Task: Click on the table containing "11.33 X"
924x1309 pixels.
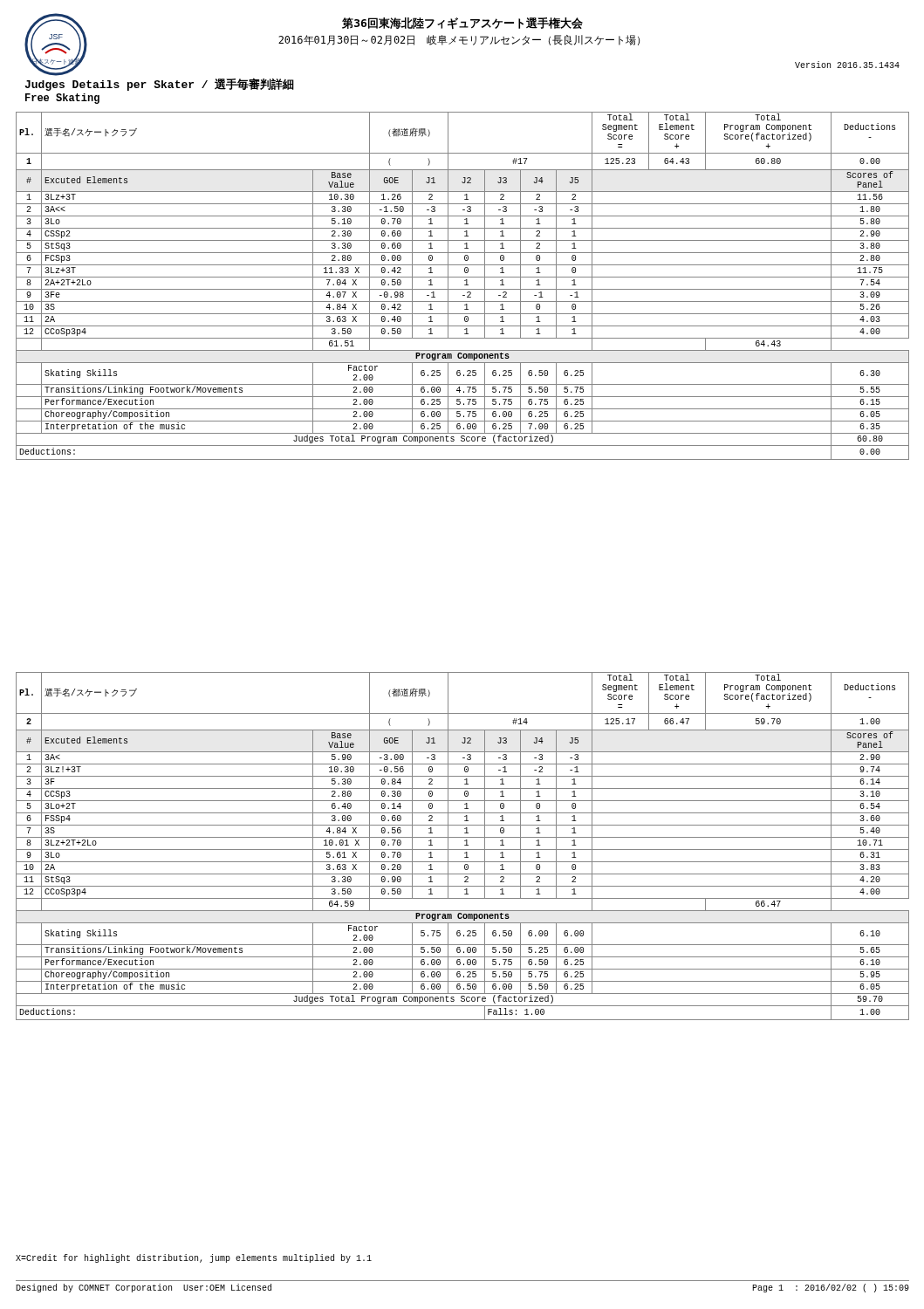Action: click(462, 286)
